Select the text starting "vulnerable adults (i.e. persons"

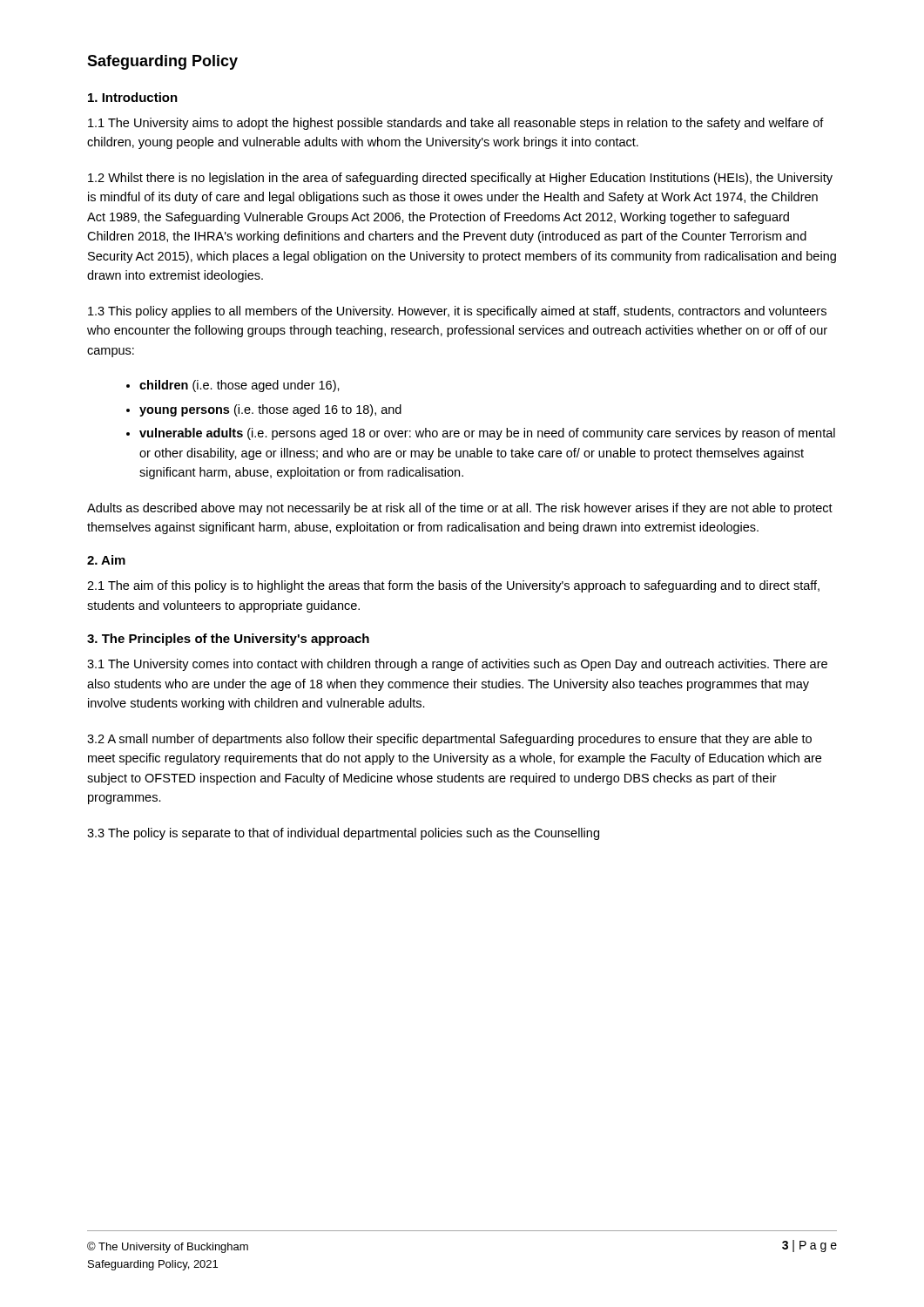[487, 453]
